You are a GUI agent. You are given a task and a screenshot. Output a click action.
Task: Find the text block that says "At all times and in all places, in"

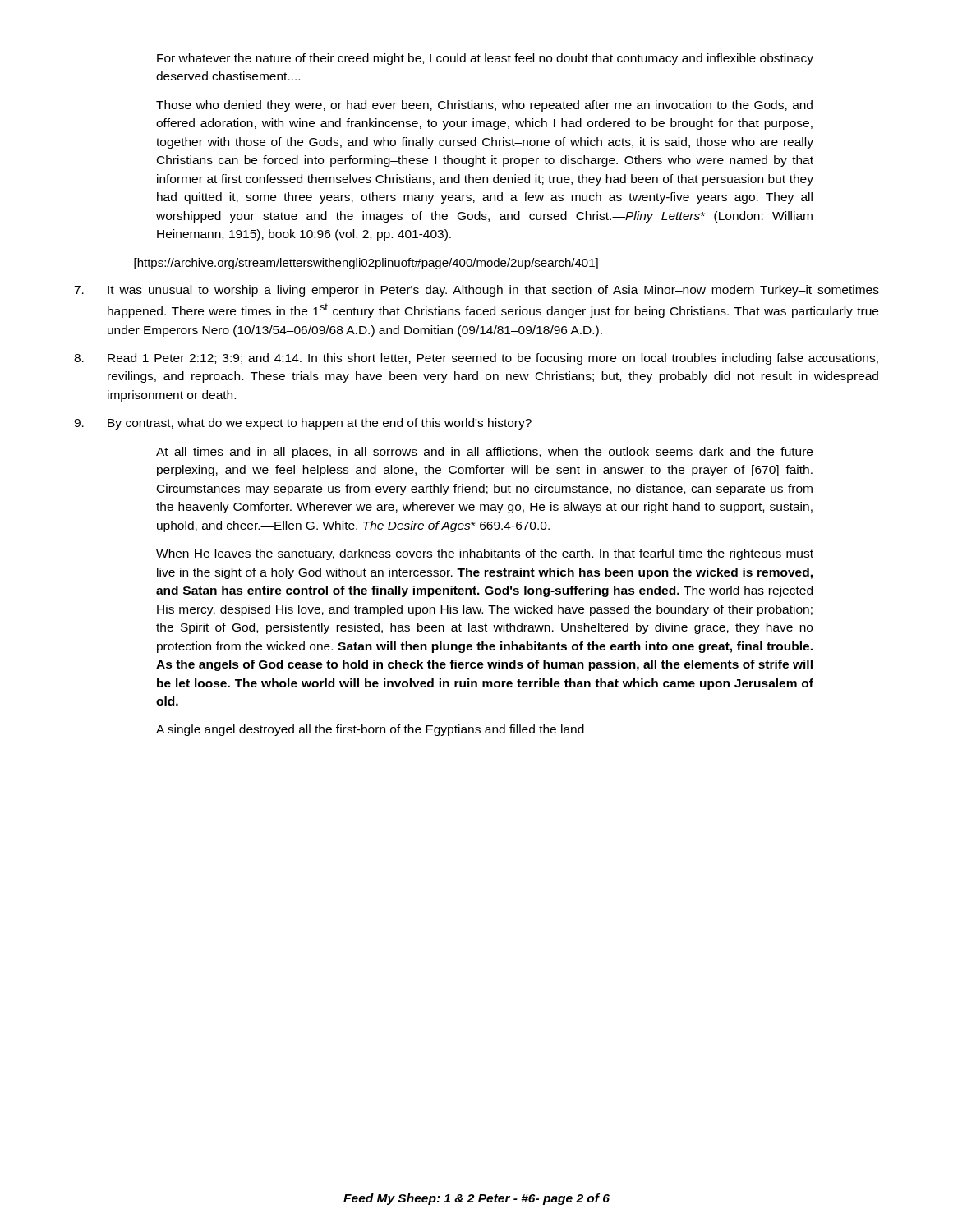(485, 488)
